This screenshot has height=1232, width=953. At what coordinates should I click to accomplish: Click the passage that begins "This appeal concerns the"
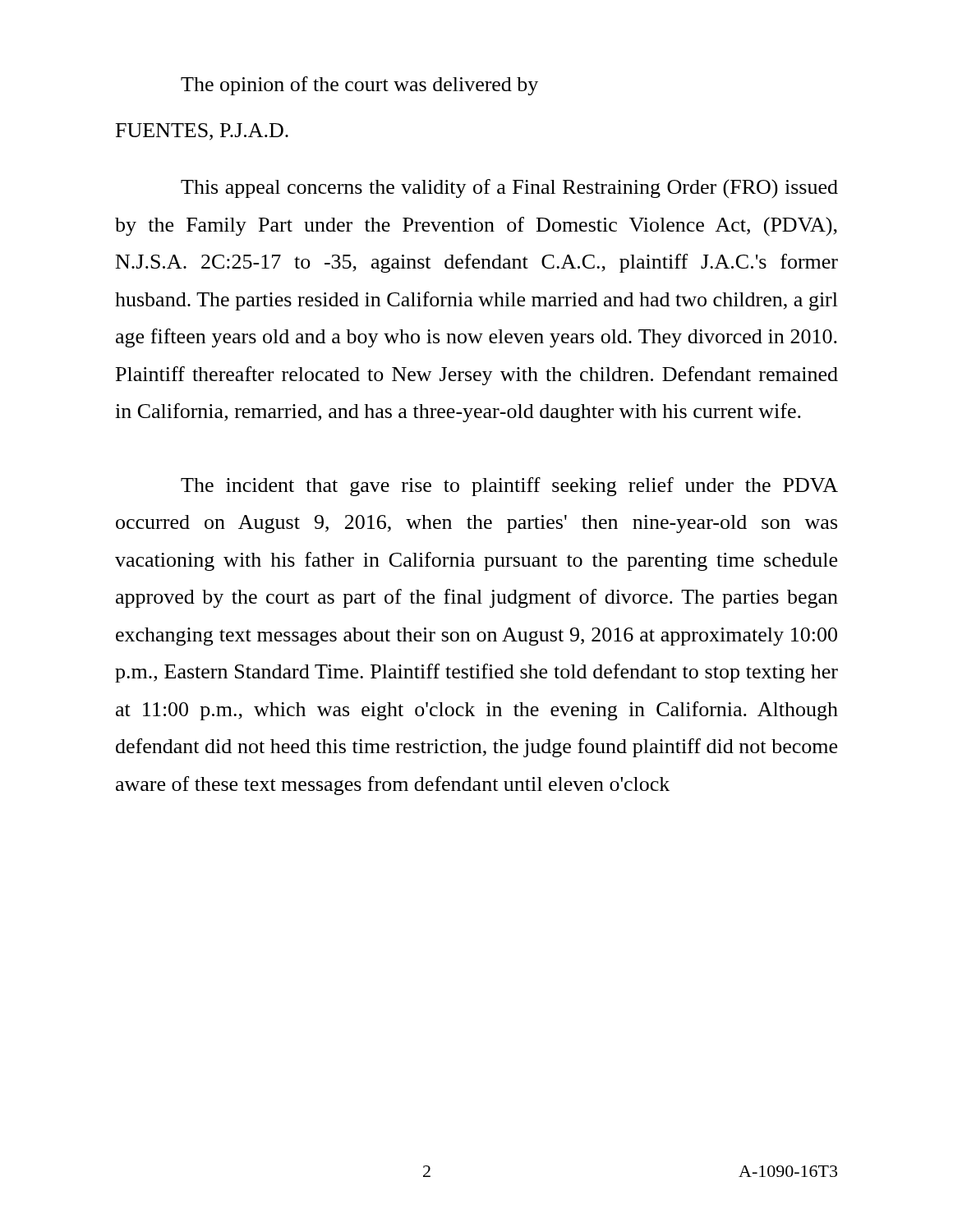476,299
